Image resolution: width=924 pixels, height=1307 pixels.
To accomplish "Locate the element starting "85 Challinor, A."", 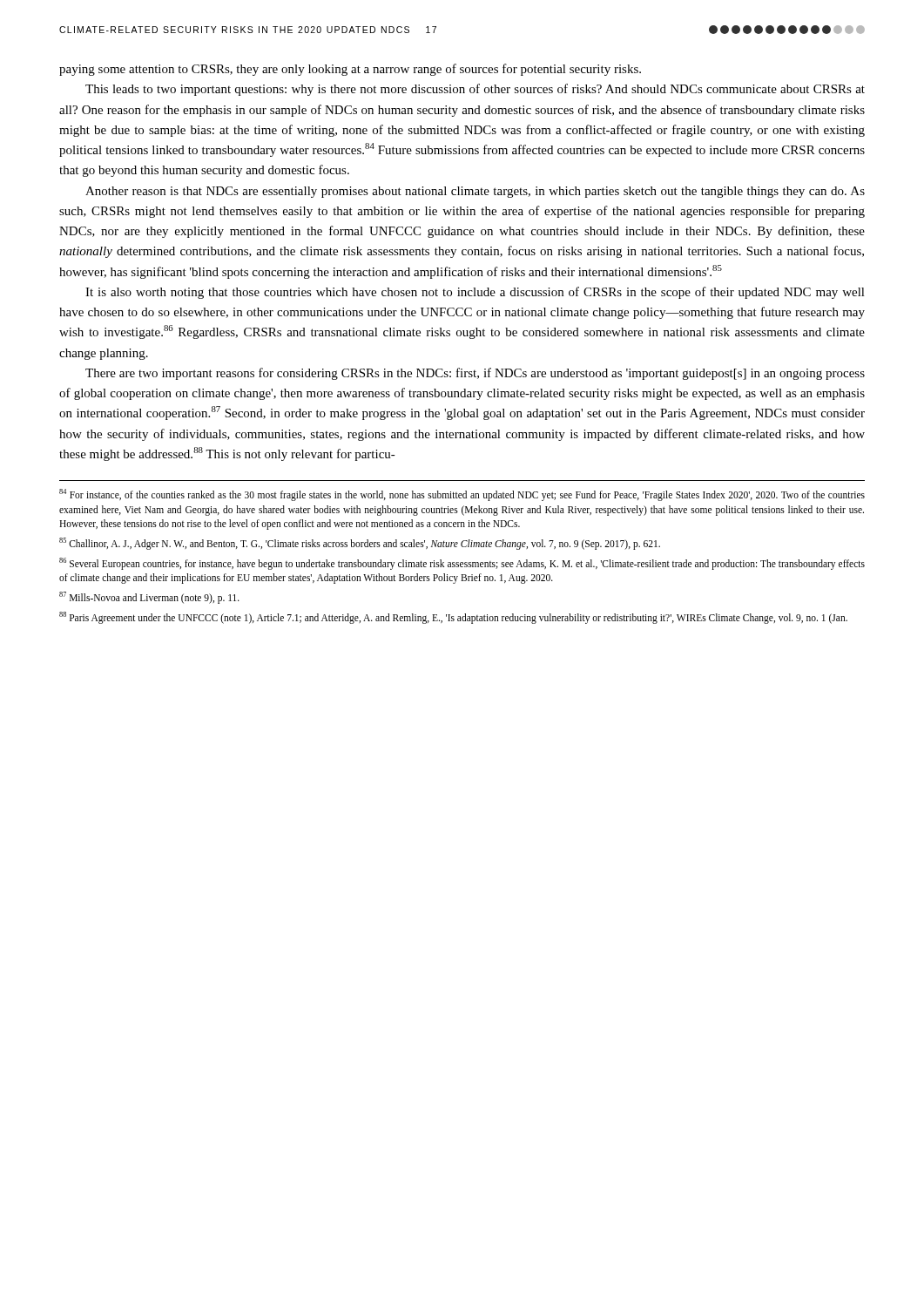I will [x=360, y=543].
